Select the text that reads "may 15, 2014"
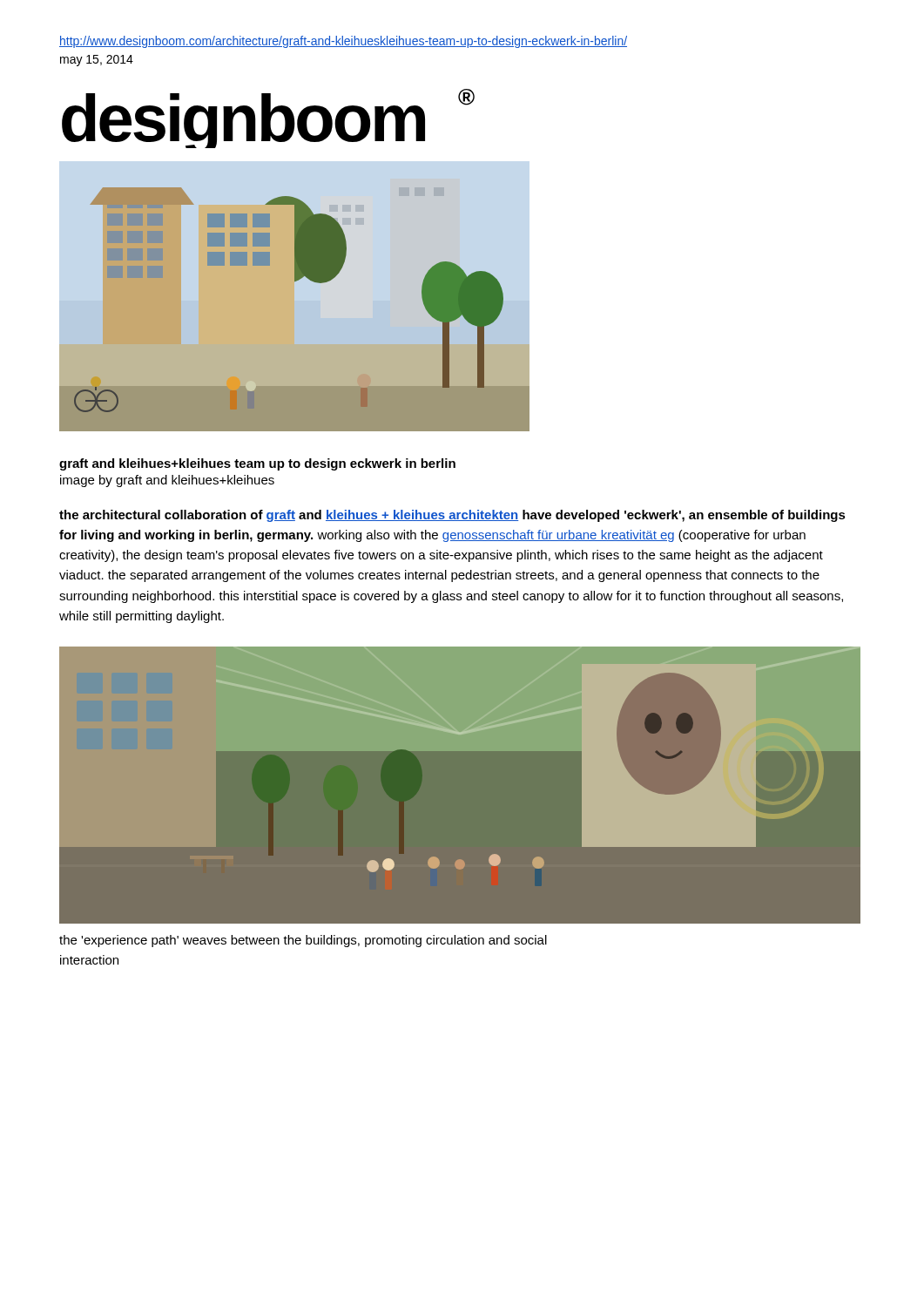The height and width of the screenshot is (1307, 924). (96, 59)
